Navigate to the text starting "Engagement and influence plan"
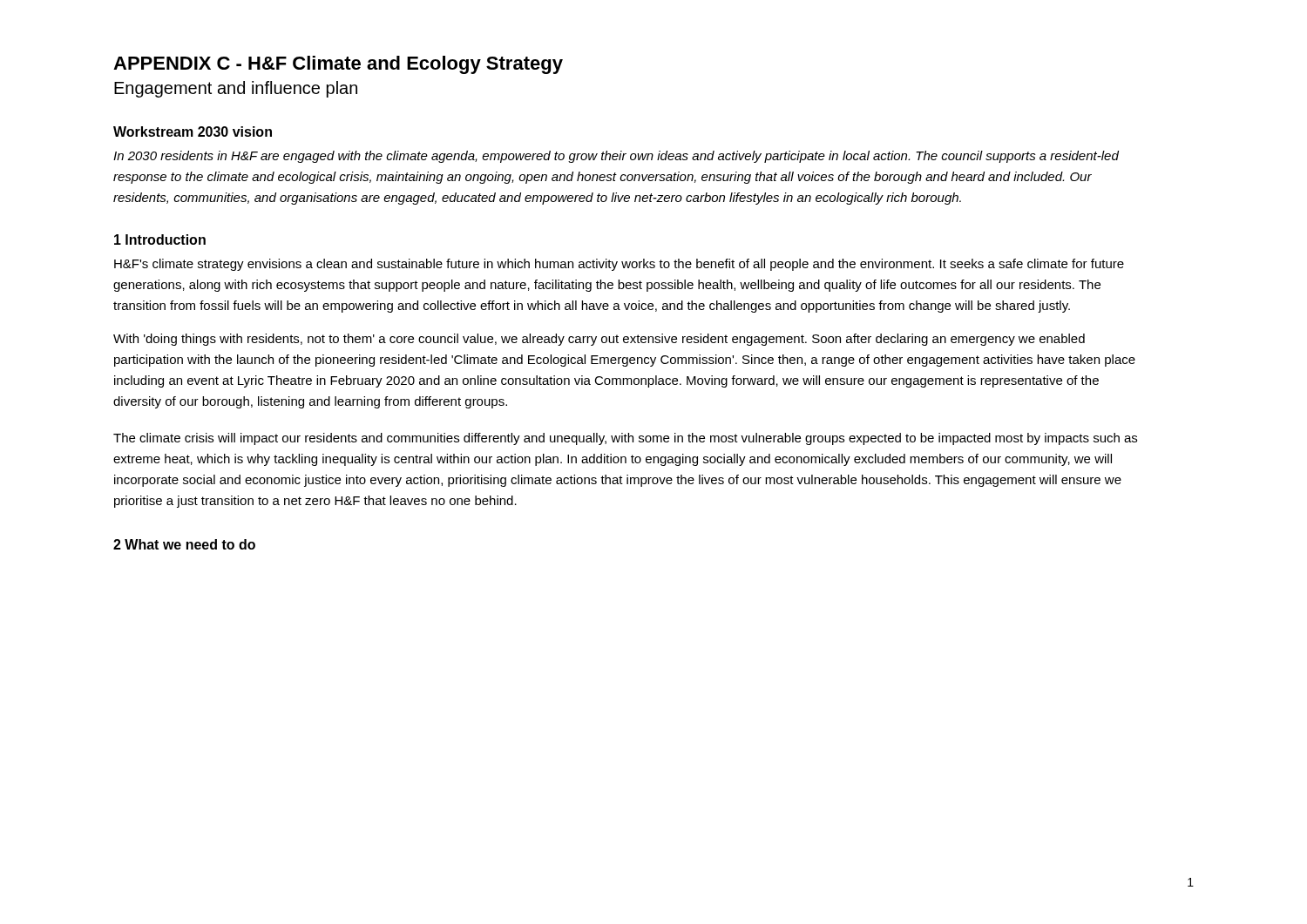The height and width of the screenshot is (924, 1307). pyautogui.click(x=236, y=88)
